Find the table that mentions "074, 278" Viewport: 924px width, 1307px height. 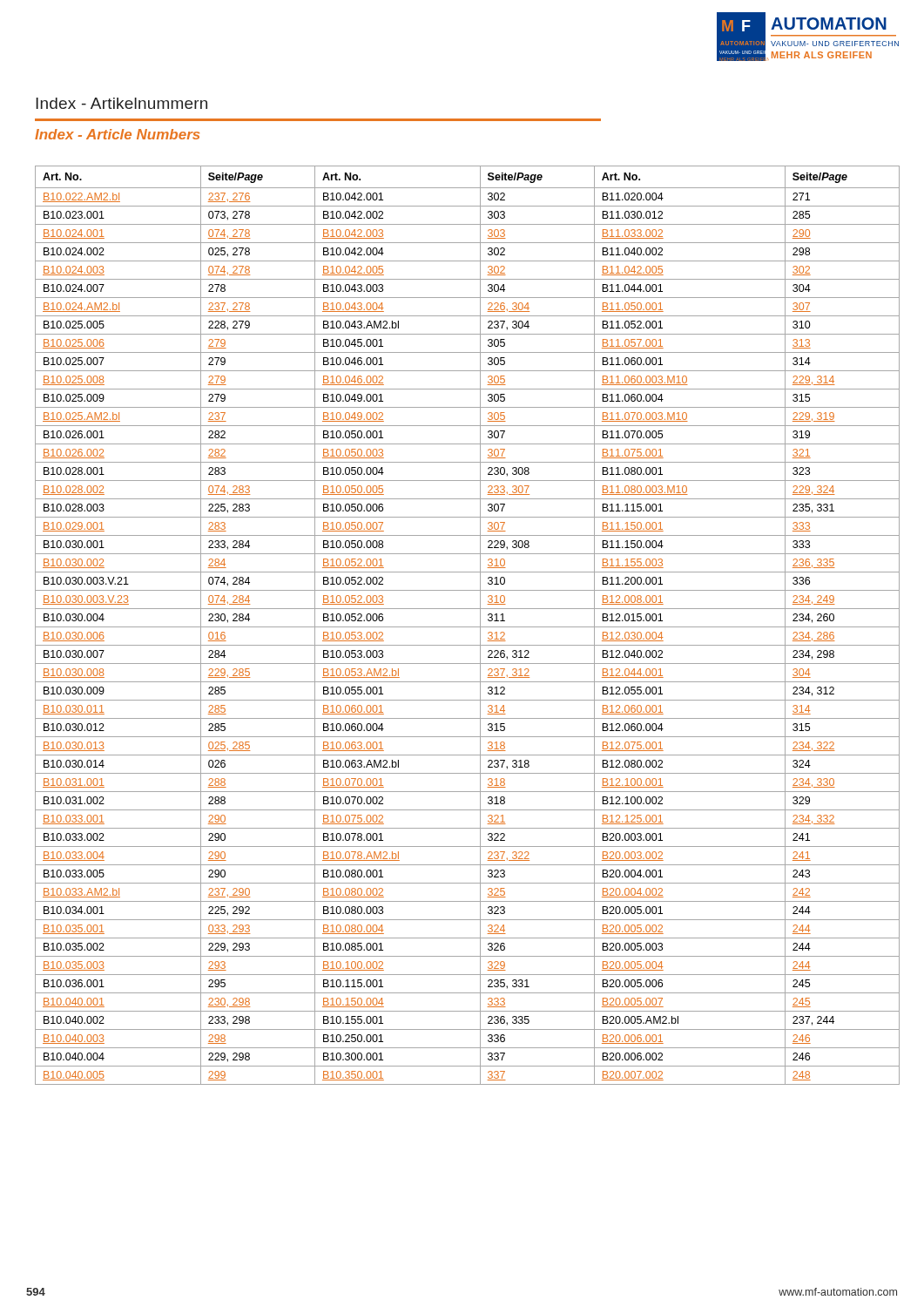(x=467, y=711)
